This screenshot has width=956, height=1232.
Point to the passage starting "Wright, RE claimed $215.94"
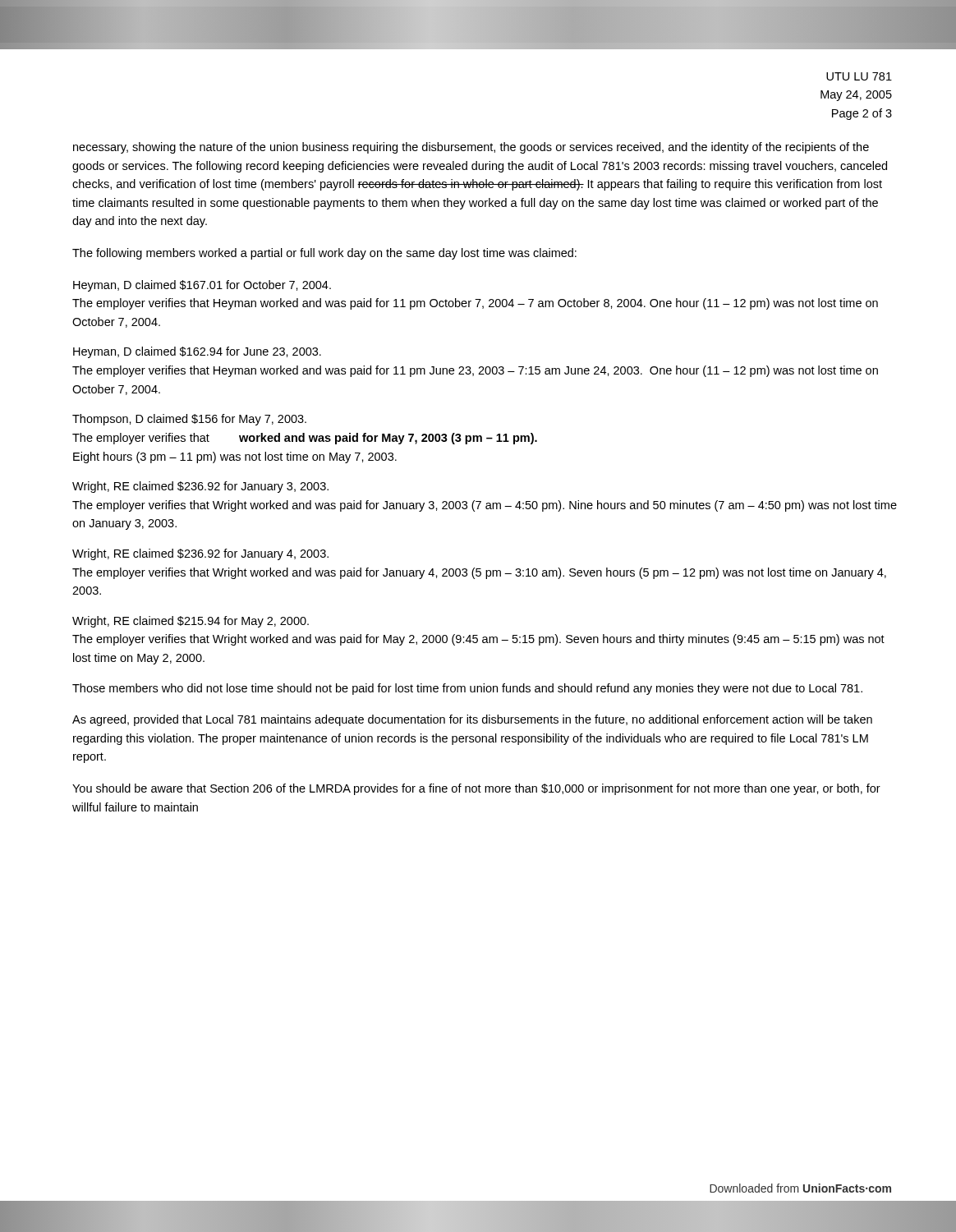coord(478,639)
